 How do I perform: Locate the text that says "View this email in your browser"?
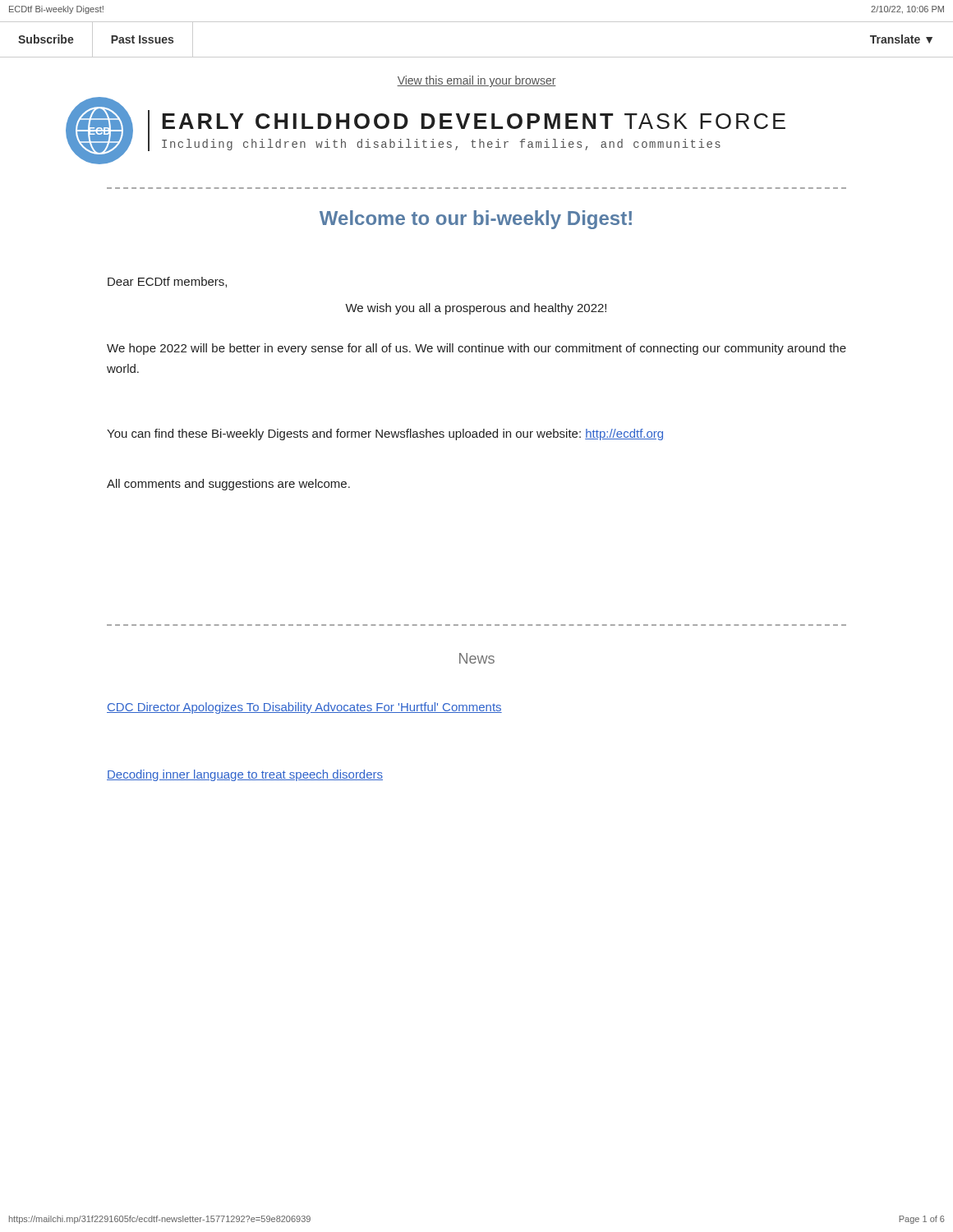click(x=476, y=81)
